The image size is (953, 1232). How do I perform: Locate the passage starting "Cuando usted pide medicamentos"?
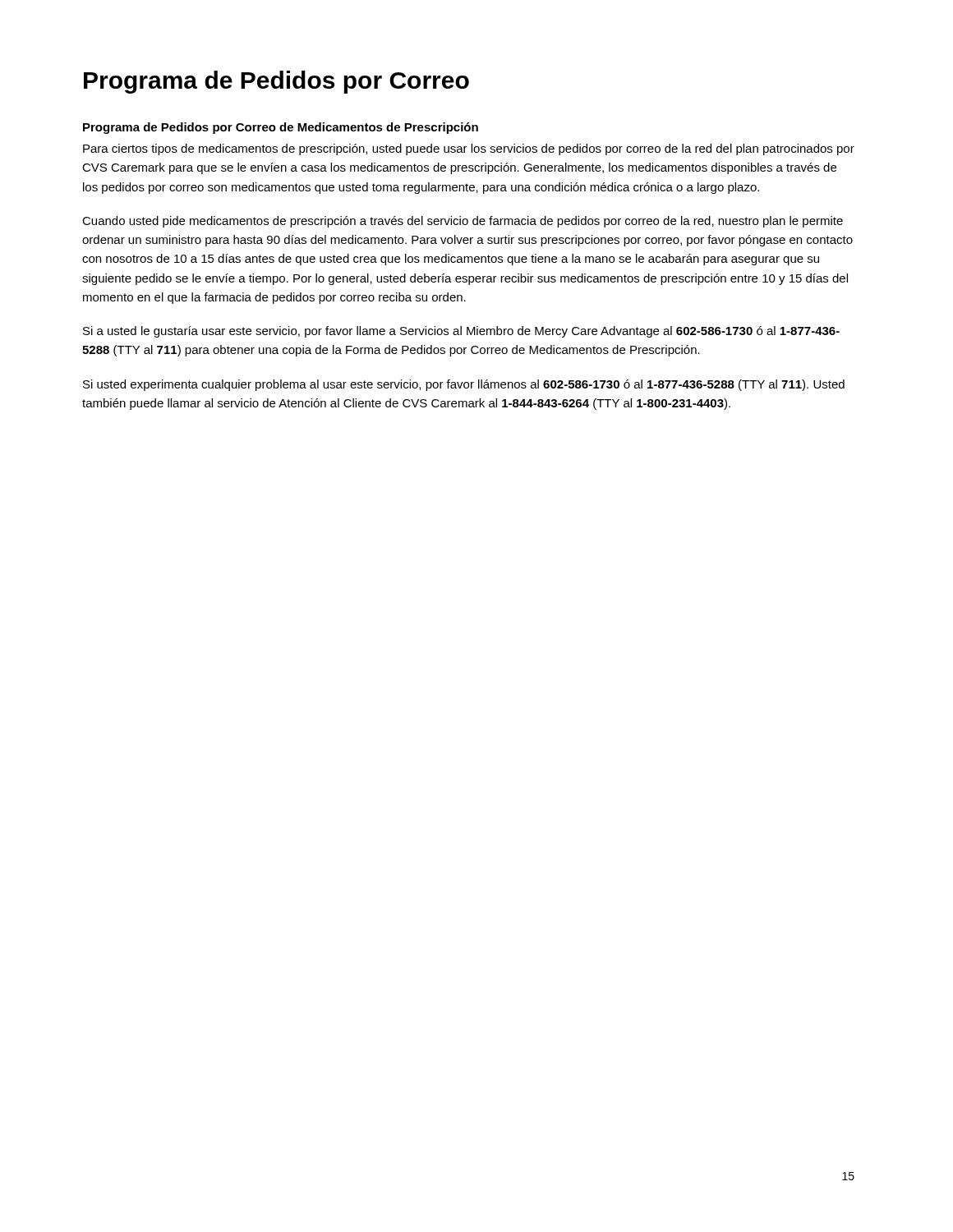[467, 259]
